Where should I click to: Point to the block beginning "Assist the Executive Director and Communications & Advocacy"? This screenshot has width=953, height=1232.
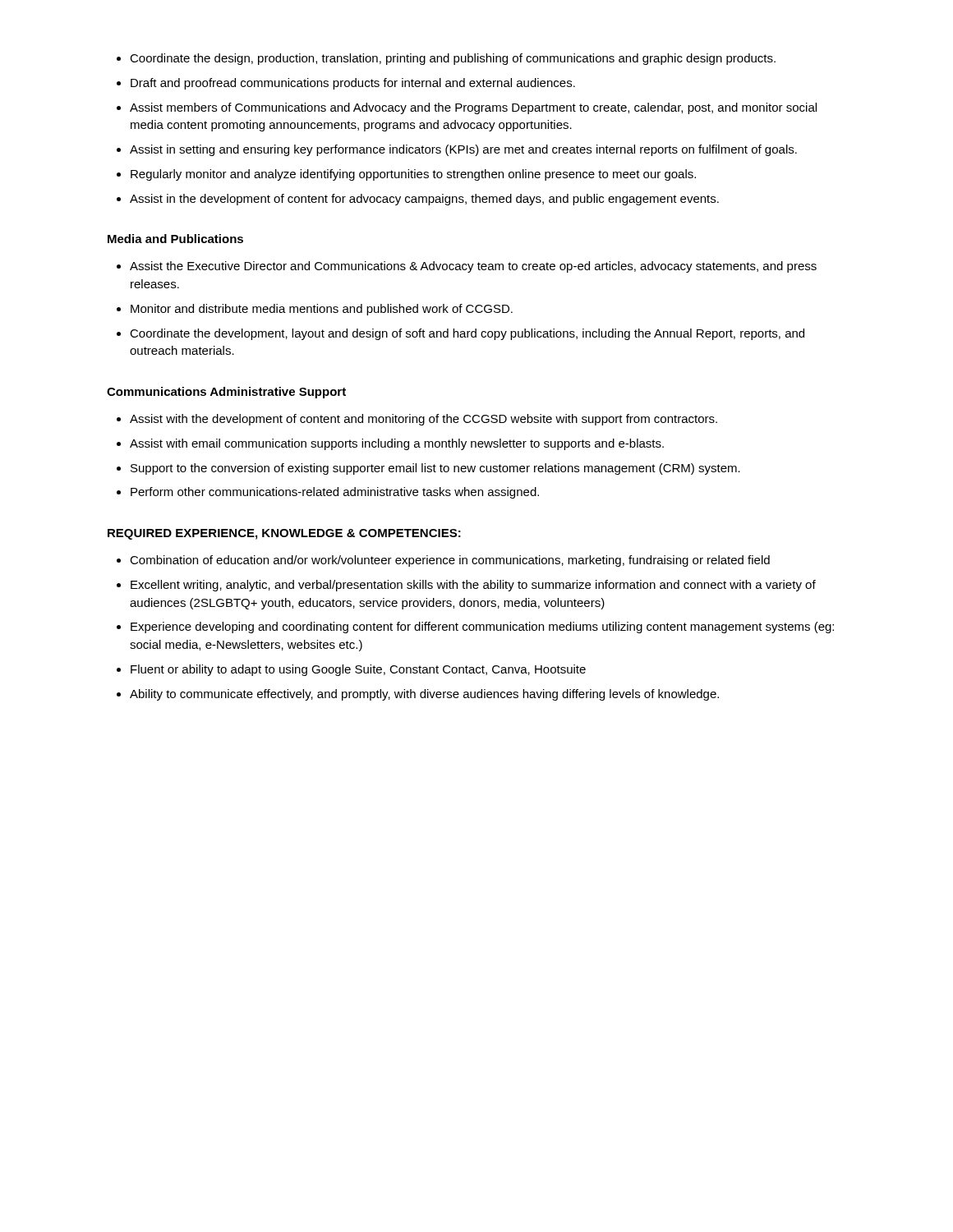[x=473, y=275]
